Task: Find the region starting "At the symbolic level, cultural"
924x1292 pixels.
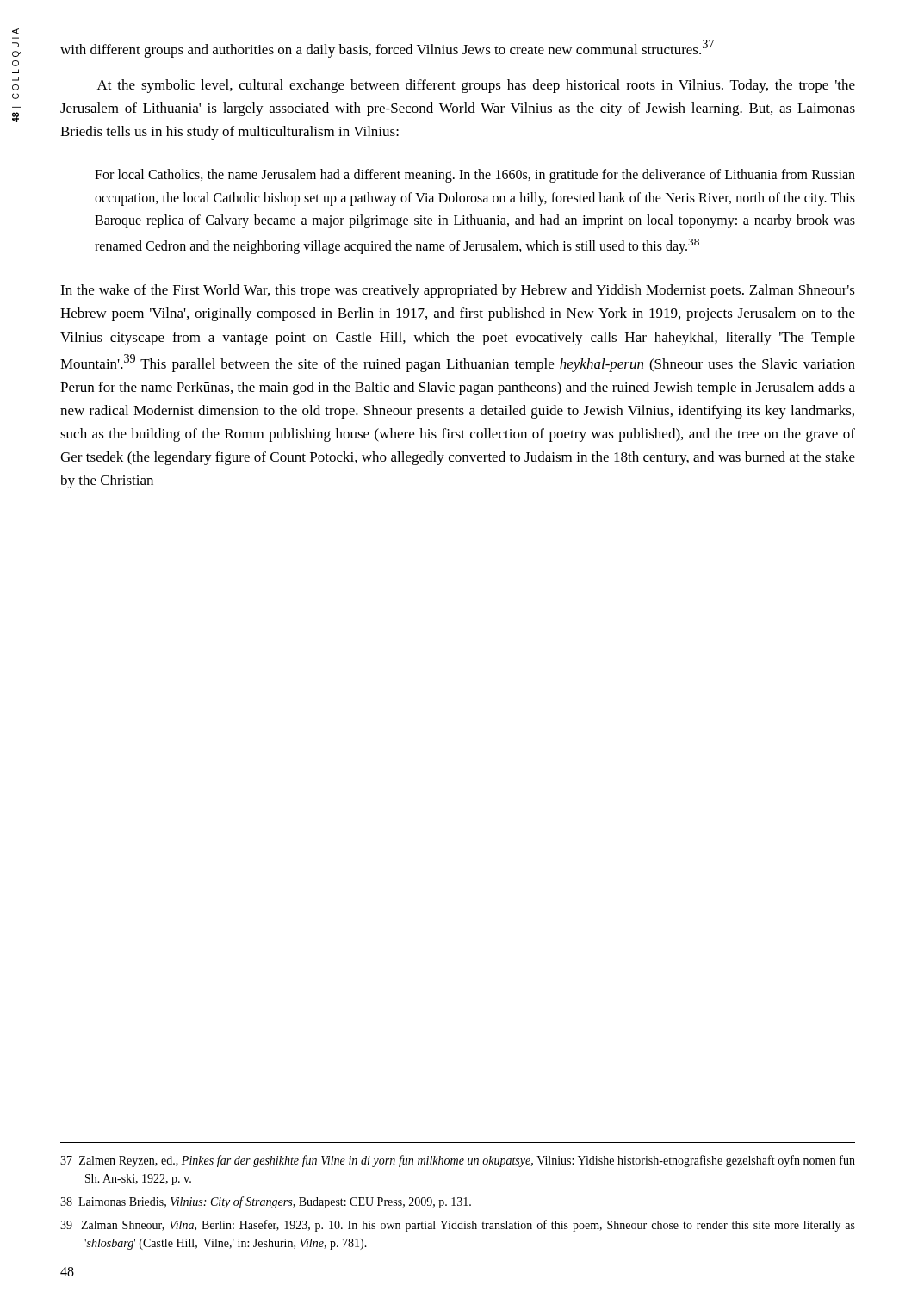Action: click(458, 108)
